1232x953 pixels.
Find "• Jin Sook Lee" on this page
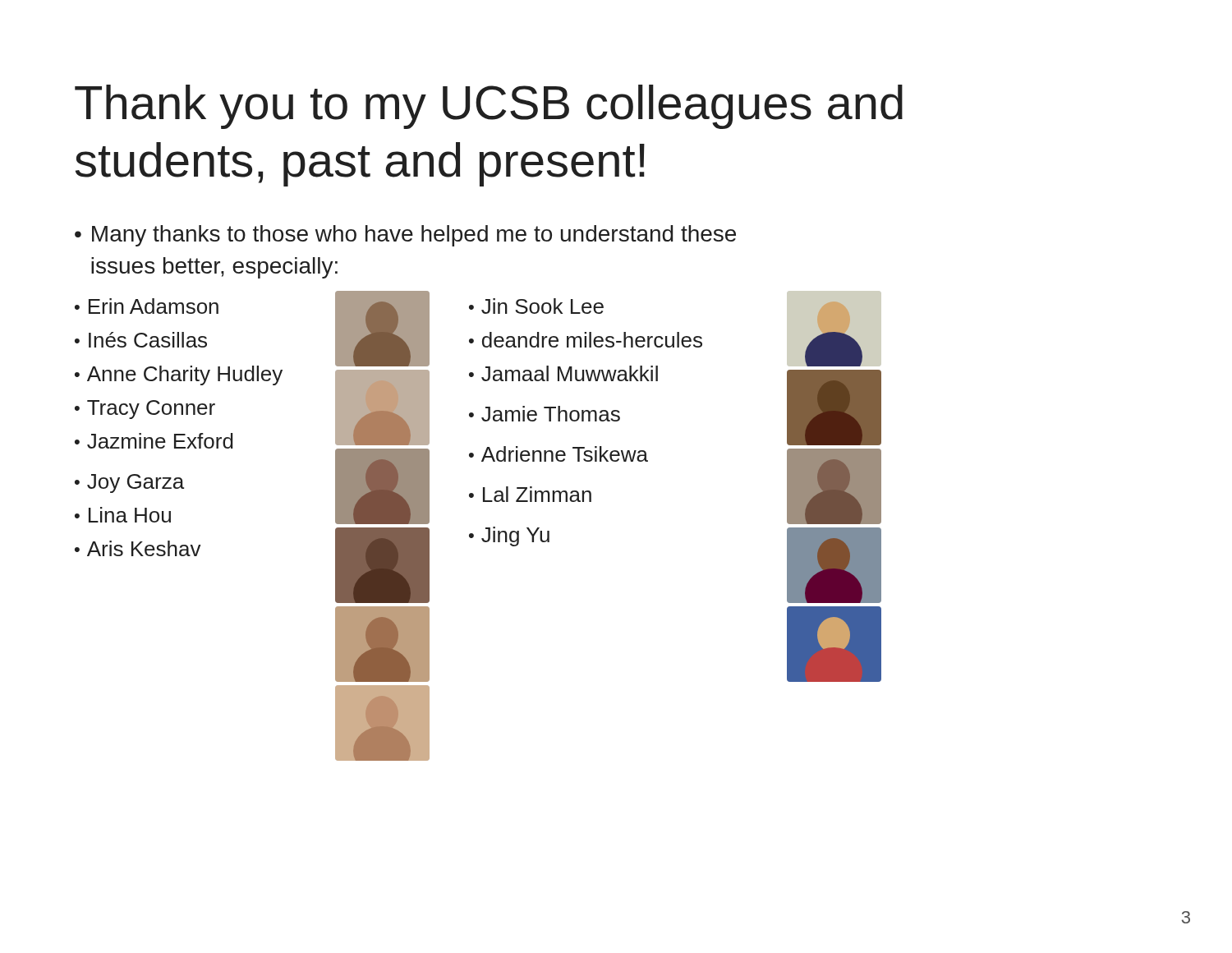536,306
